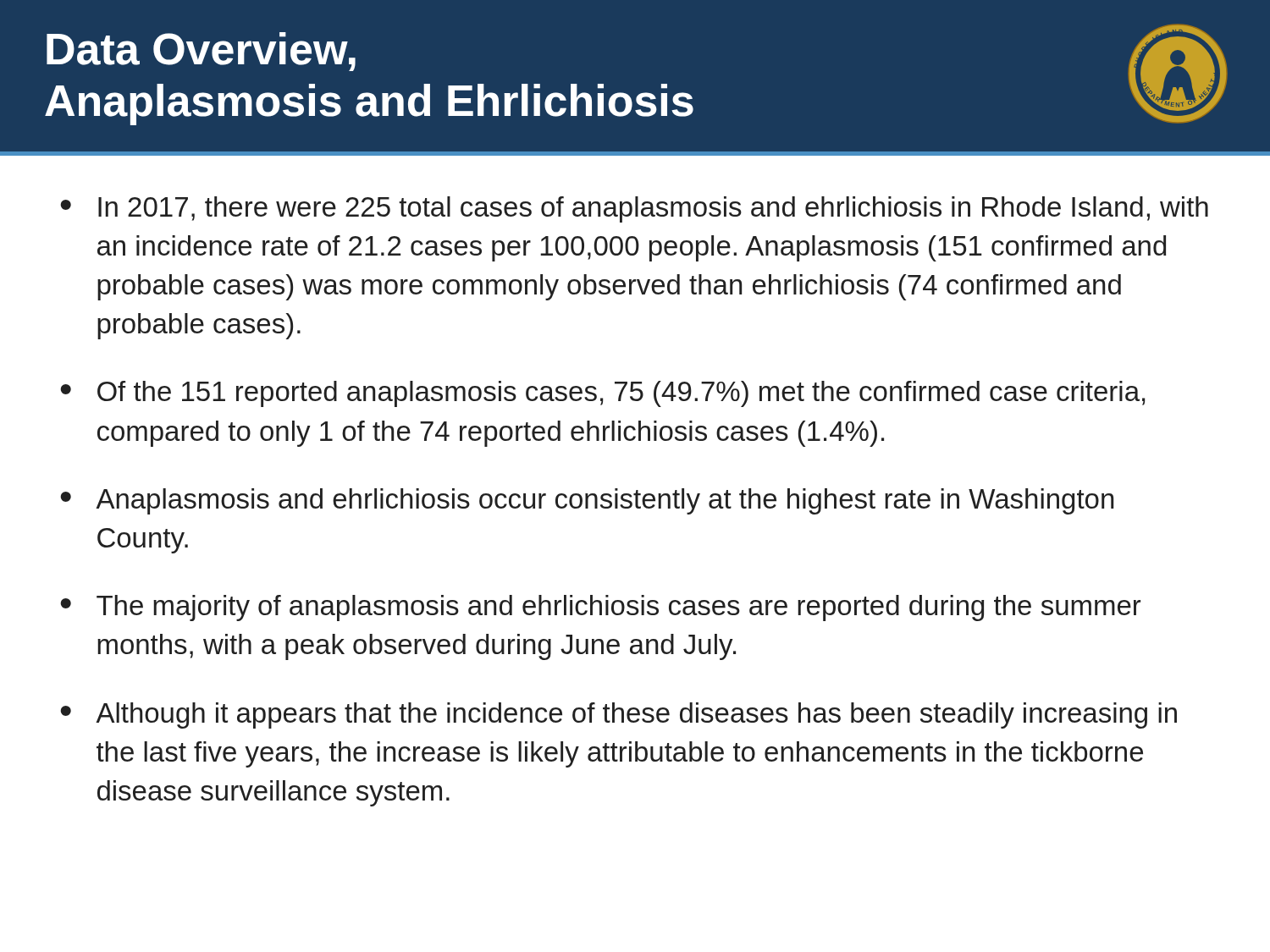Viewport: 1270px width, 952px height.
Task: Locate the text block starting "• Of the 151 reported anaplasmosis cases,"
Action: pos(635,412)
